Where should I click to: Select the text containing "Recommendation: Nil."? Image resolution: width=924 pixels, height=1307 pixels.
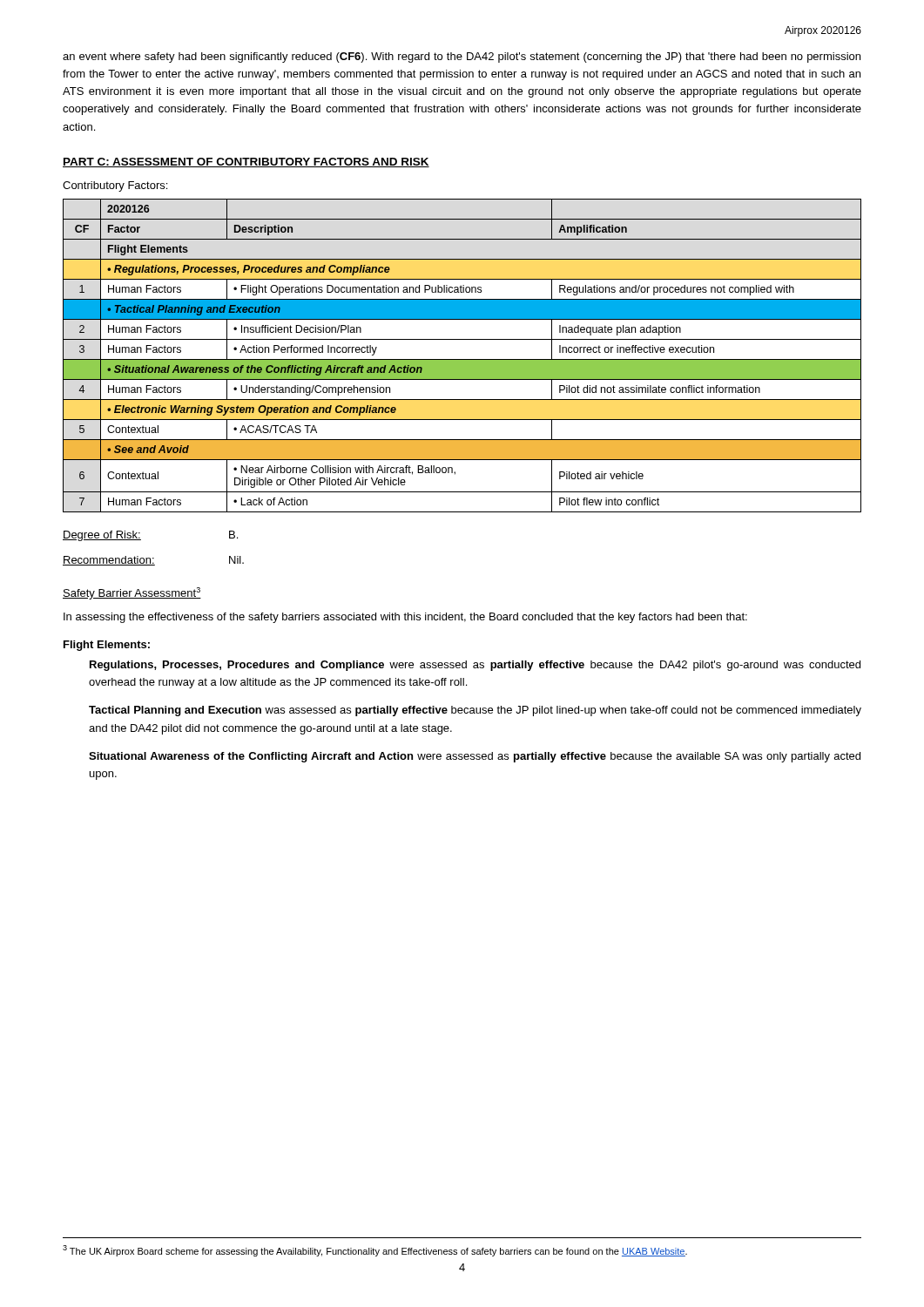[x=154, y=560]
